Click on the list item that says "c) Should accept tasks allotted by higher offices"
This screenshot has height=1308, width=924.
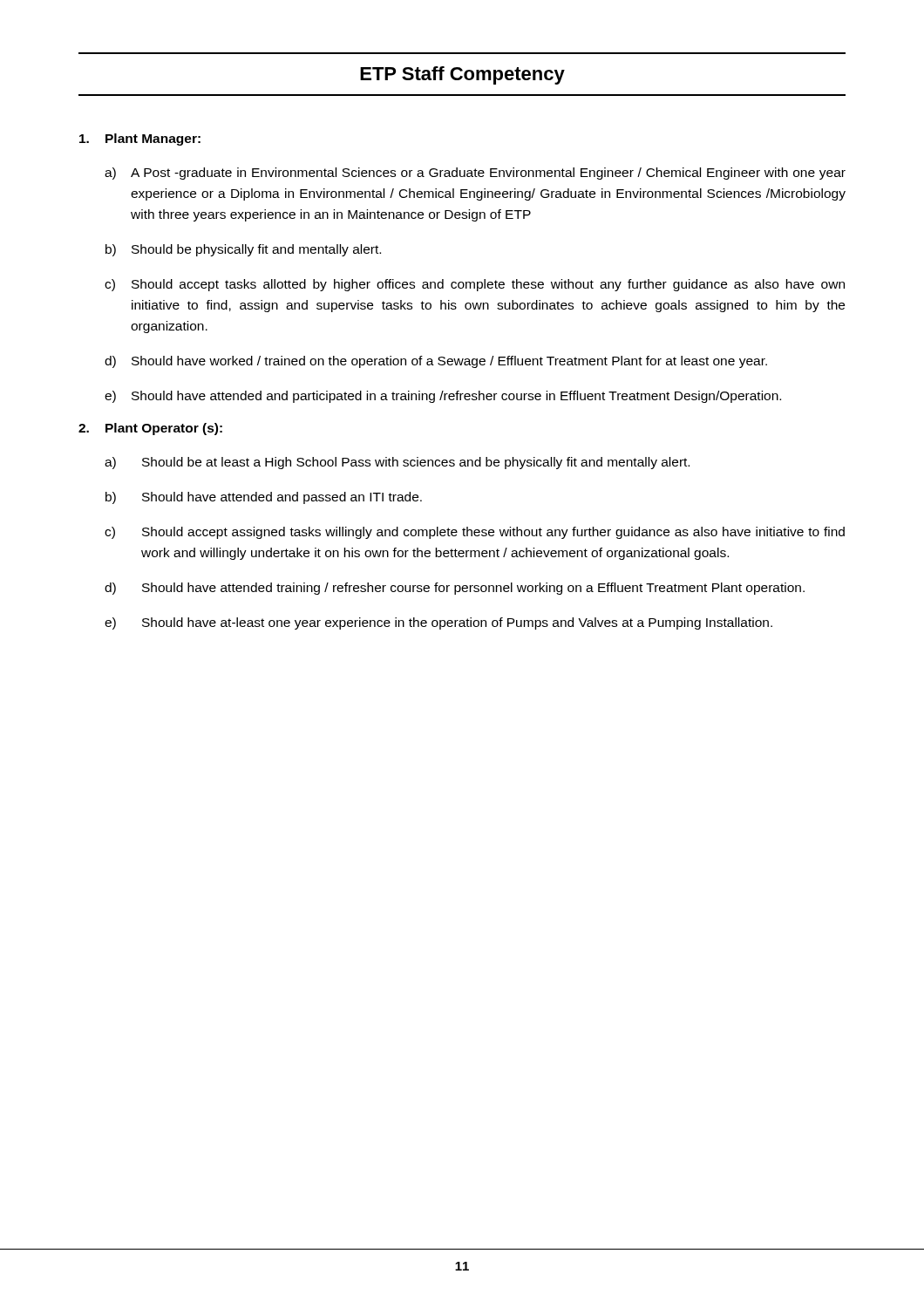tap(475, 305)
